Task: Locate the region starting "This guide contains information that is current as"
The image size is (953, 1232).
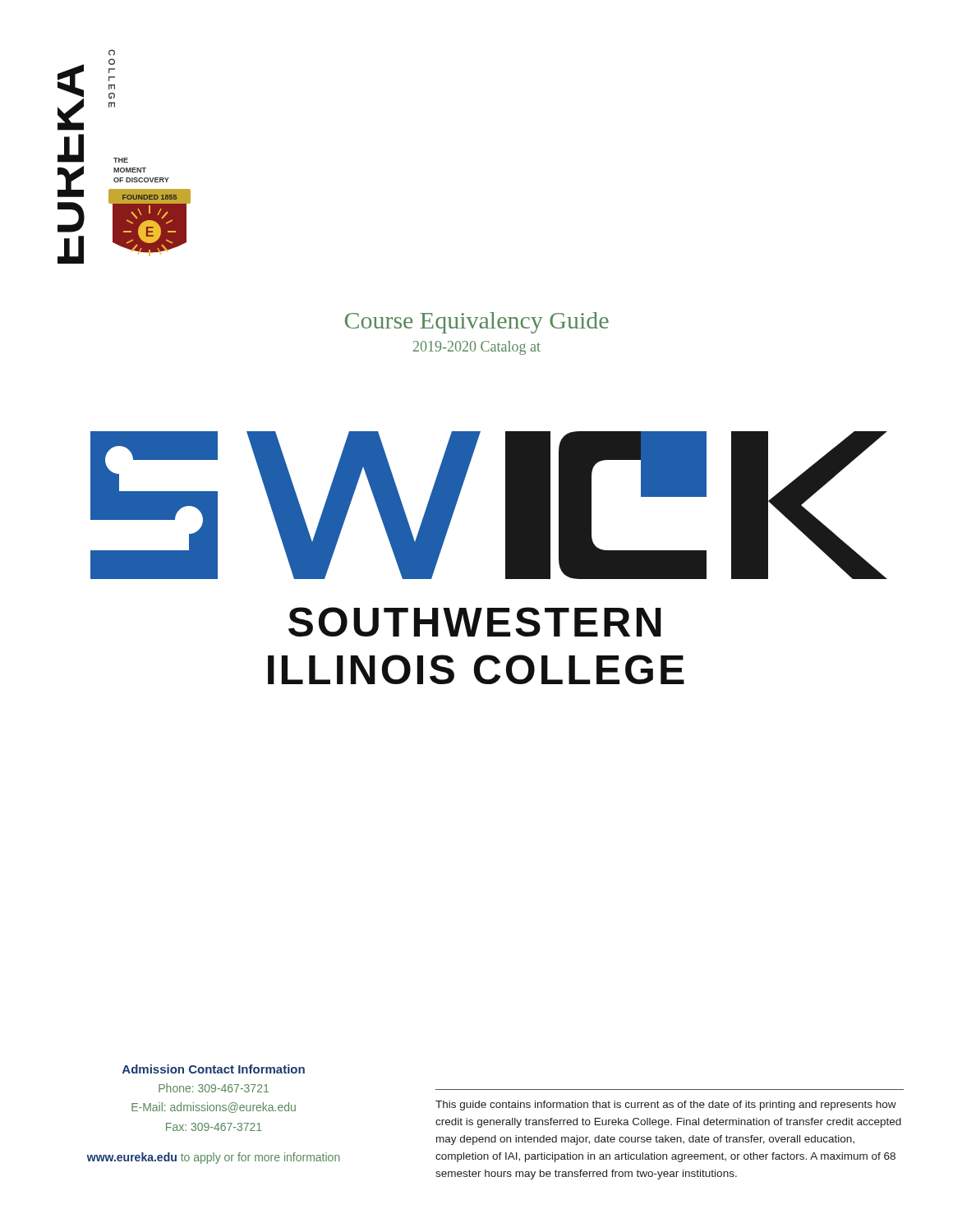Action: coord(668,1139)
